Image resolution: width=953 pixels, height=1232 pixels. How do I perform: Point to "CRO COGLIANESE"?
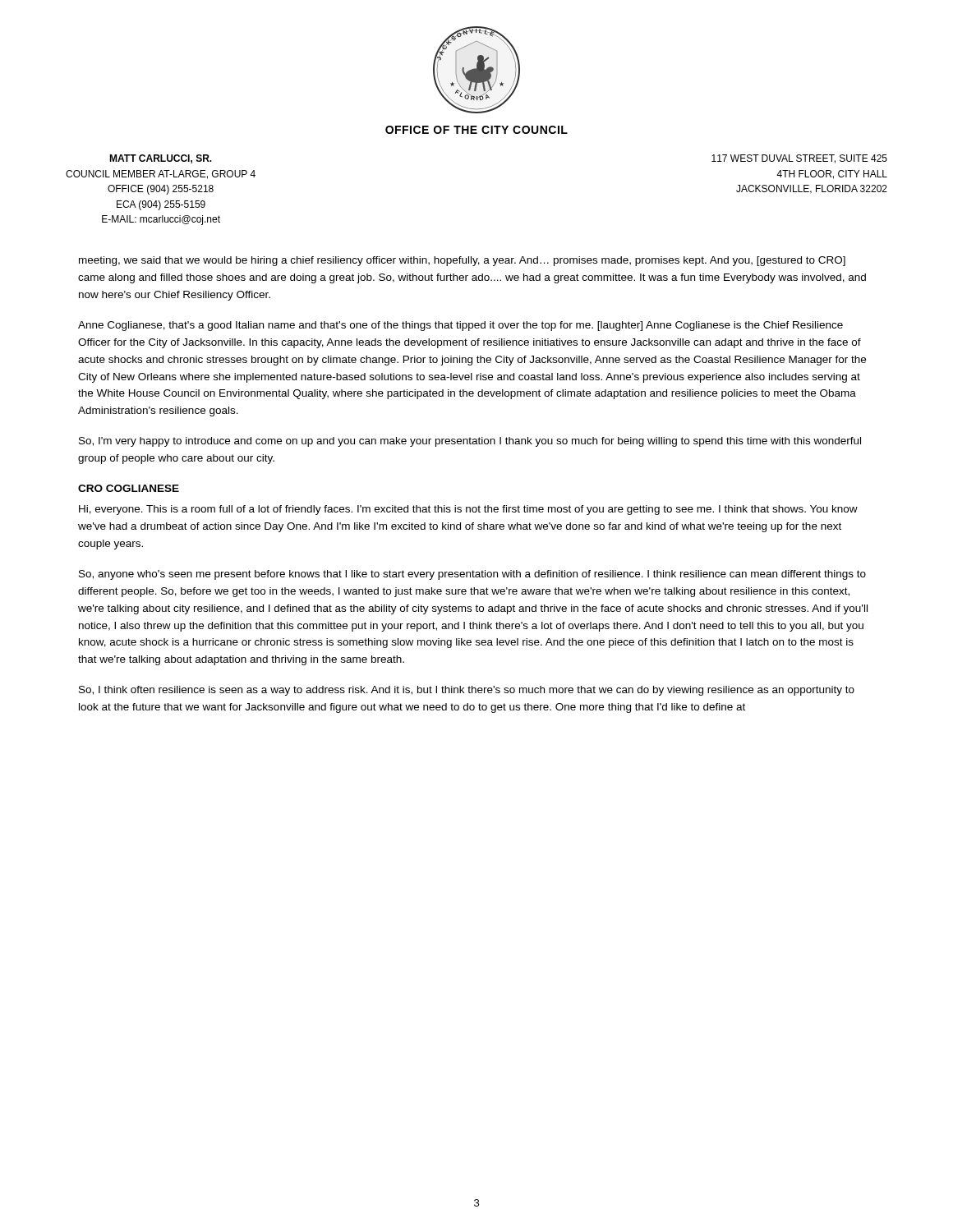[129, 488]
